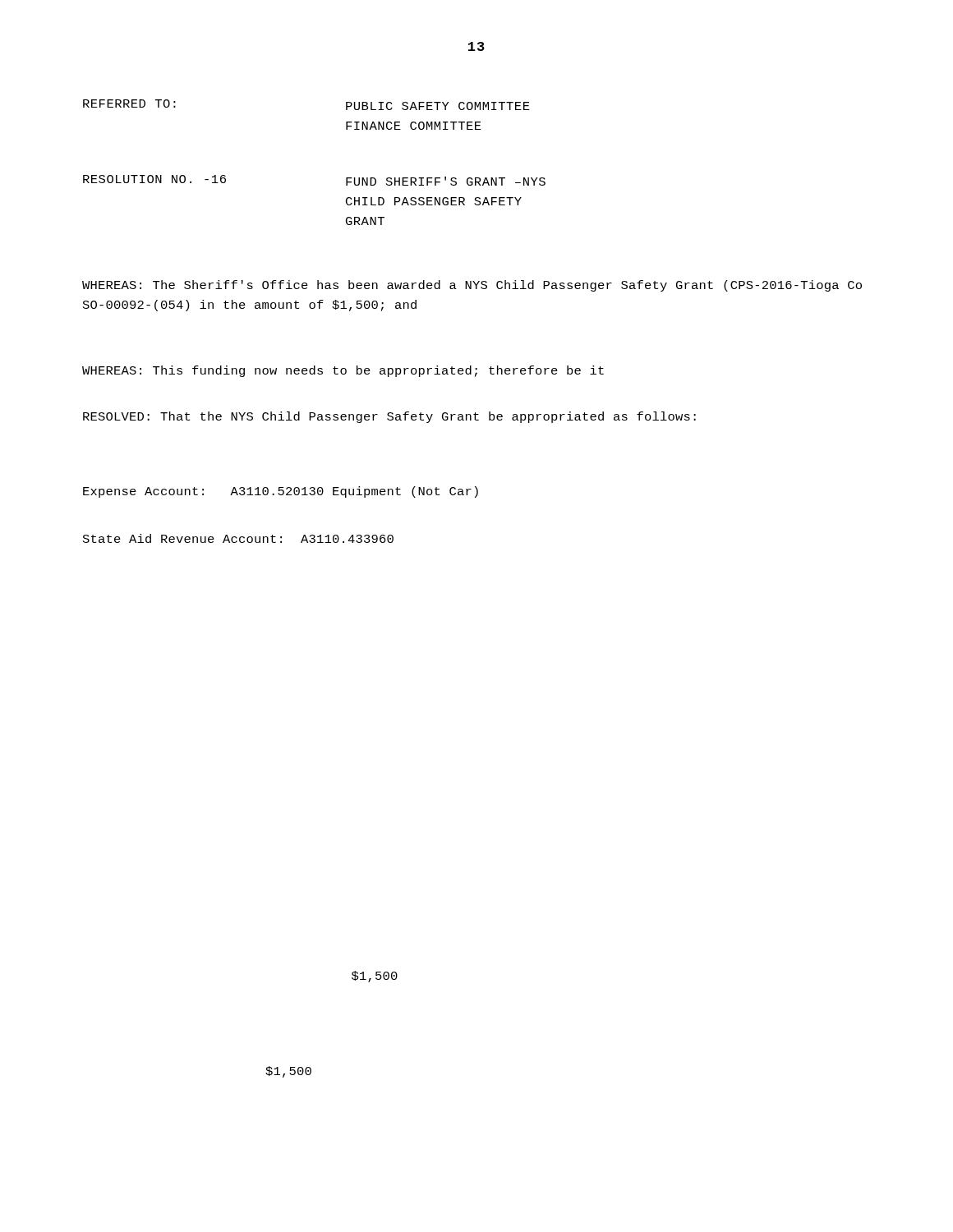Where does it say "REFERRED TO:"?
The width and height of the screenshot is (953, 1232).
(130, 104)
